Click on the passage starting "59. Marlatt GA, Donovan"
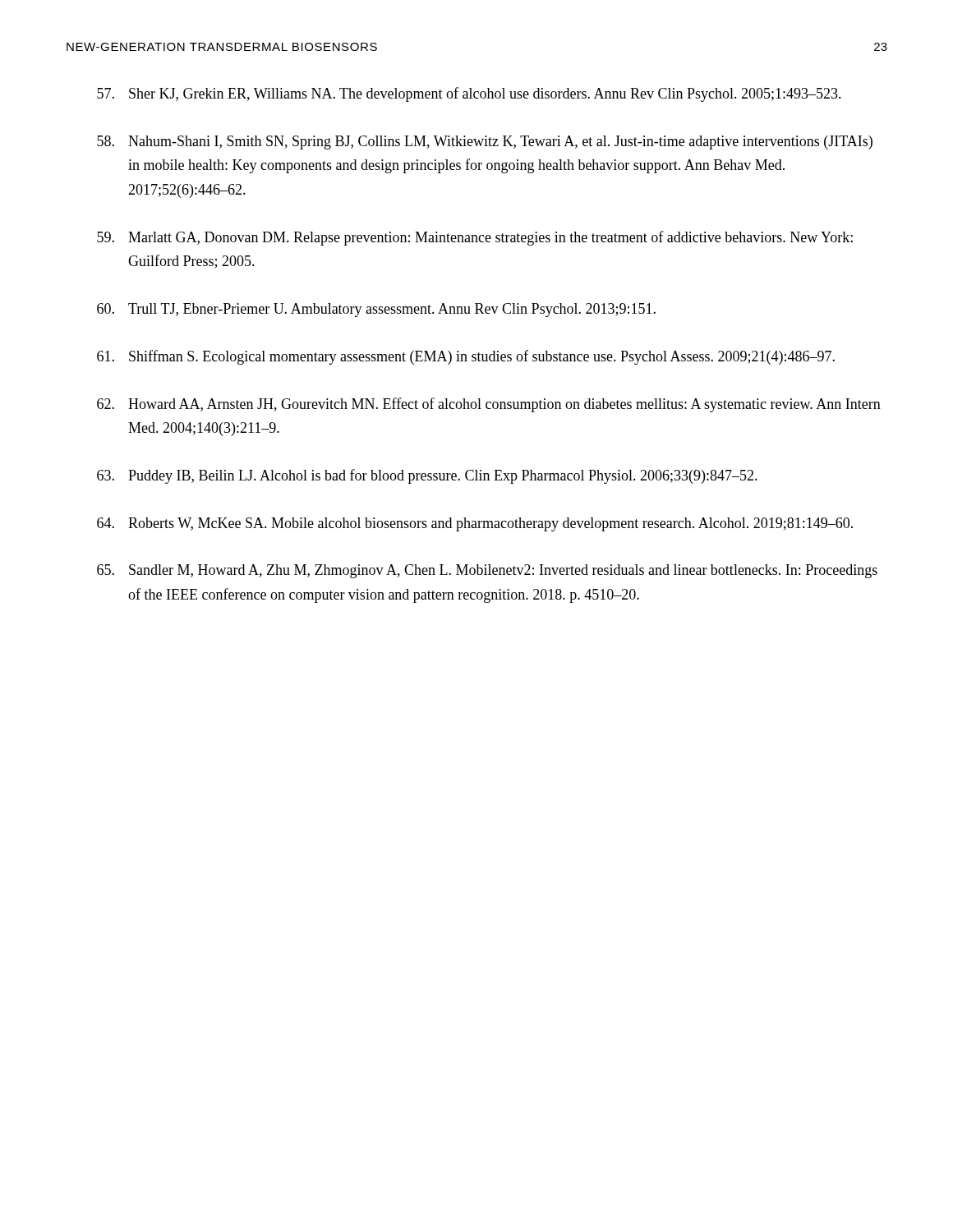 click(476, 250)
